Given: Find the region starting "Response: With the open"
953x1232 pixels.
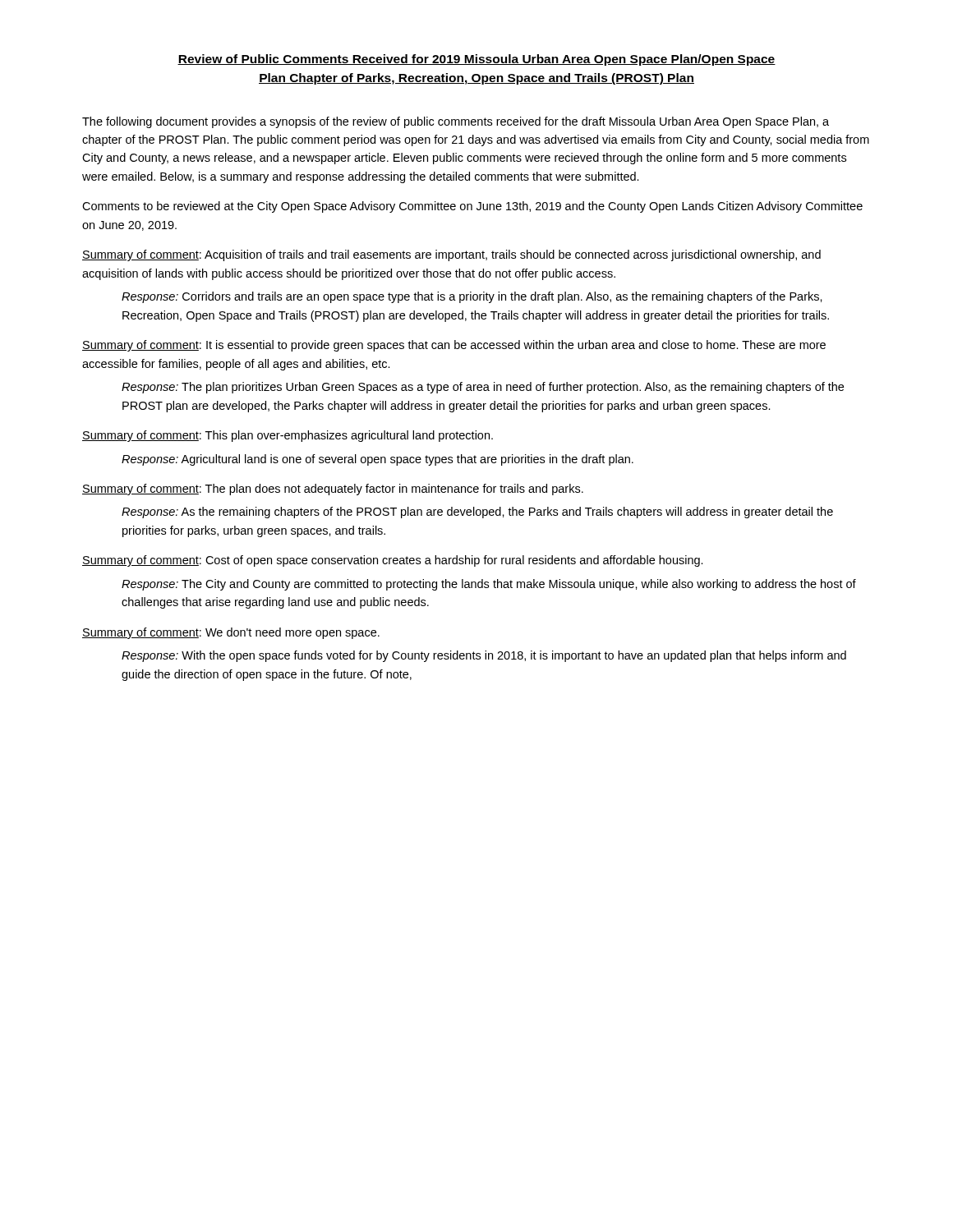Looking at the screenshot, I should point(484,665).
